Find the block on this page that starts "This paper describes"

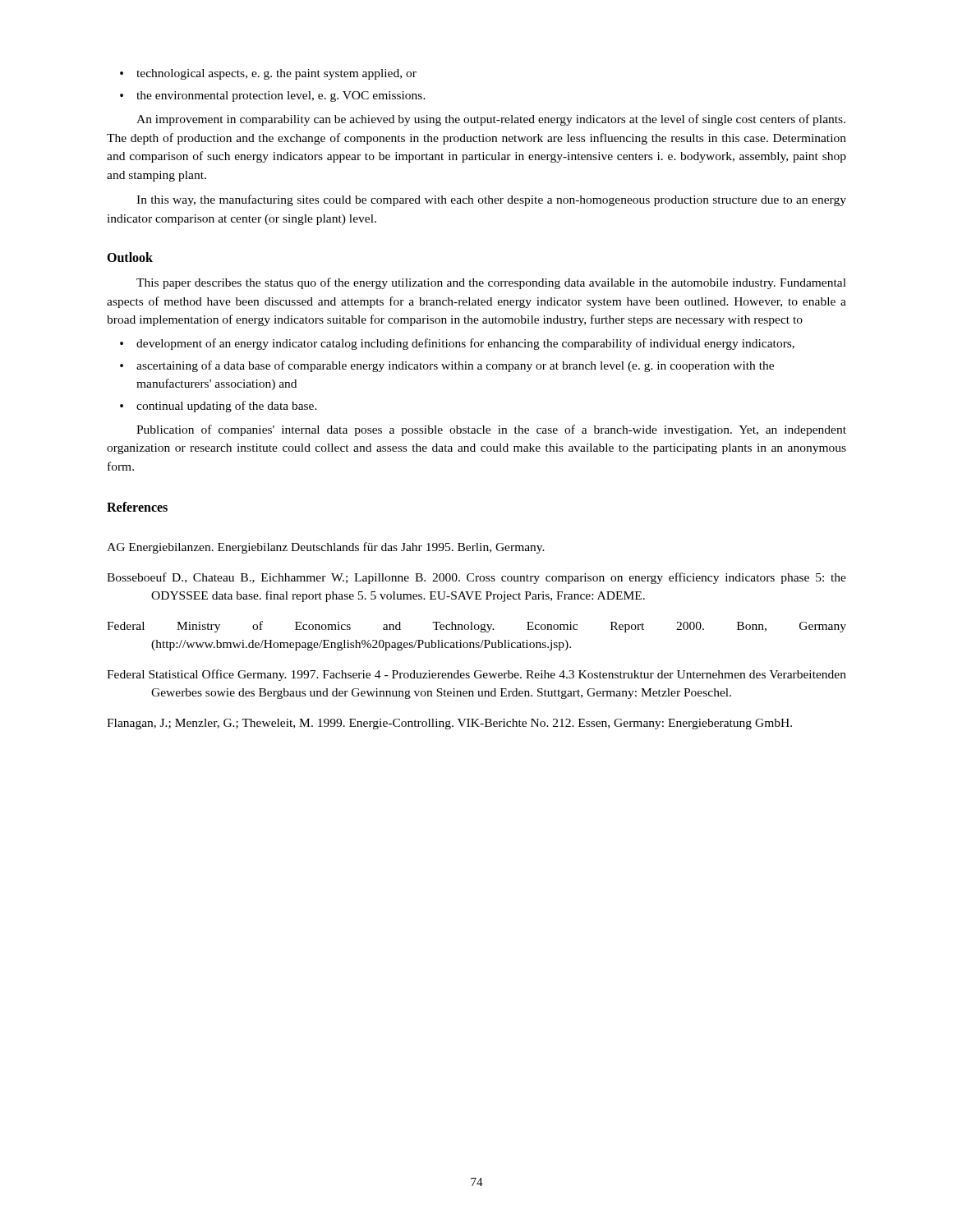click(x=476, y=301)
